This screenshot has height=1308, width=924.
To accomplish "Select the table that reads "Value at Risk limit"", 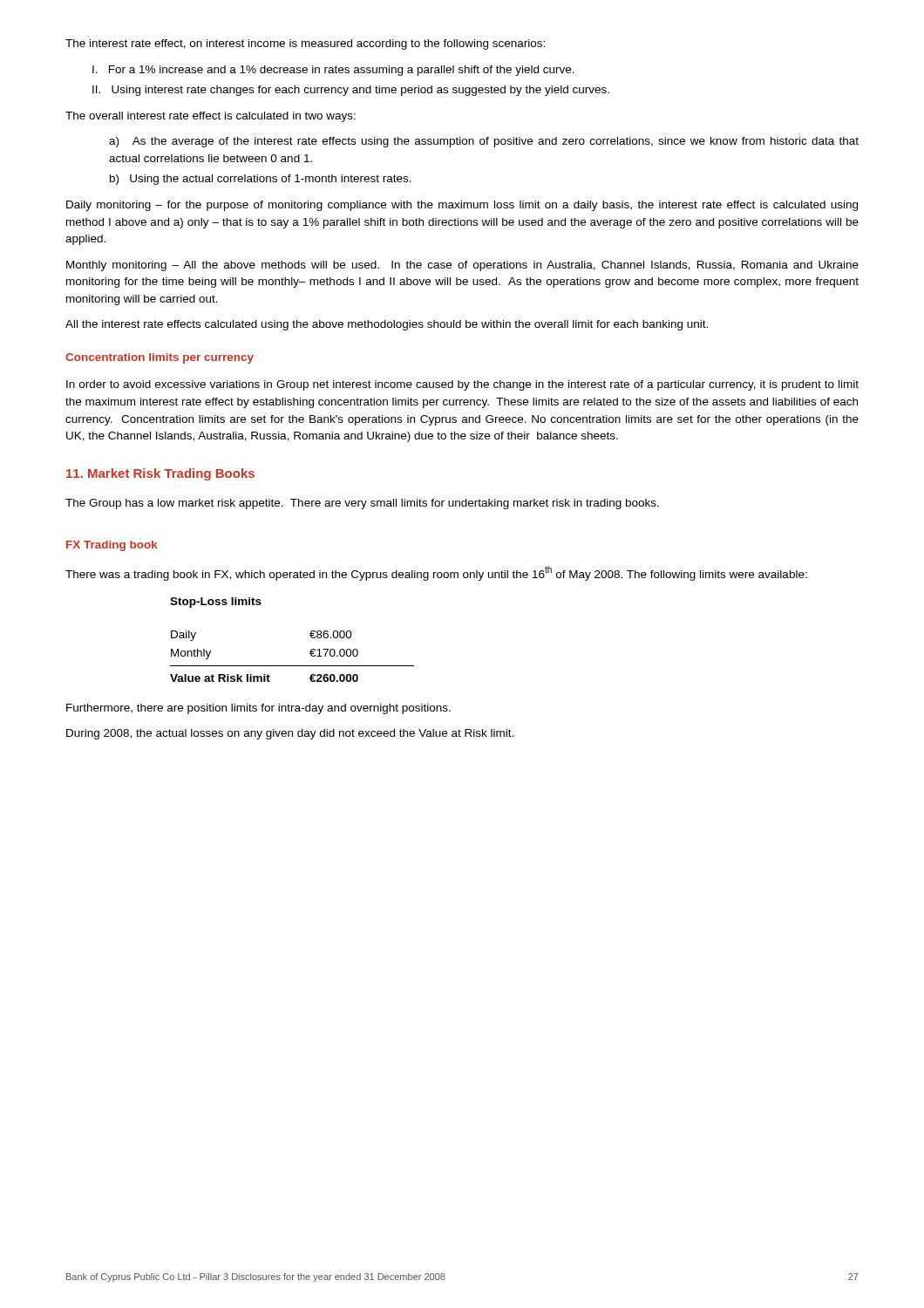I will tap(462, 641).
